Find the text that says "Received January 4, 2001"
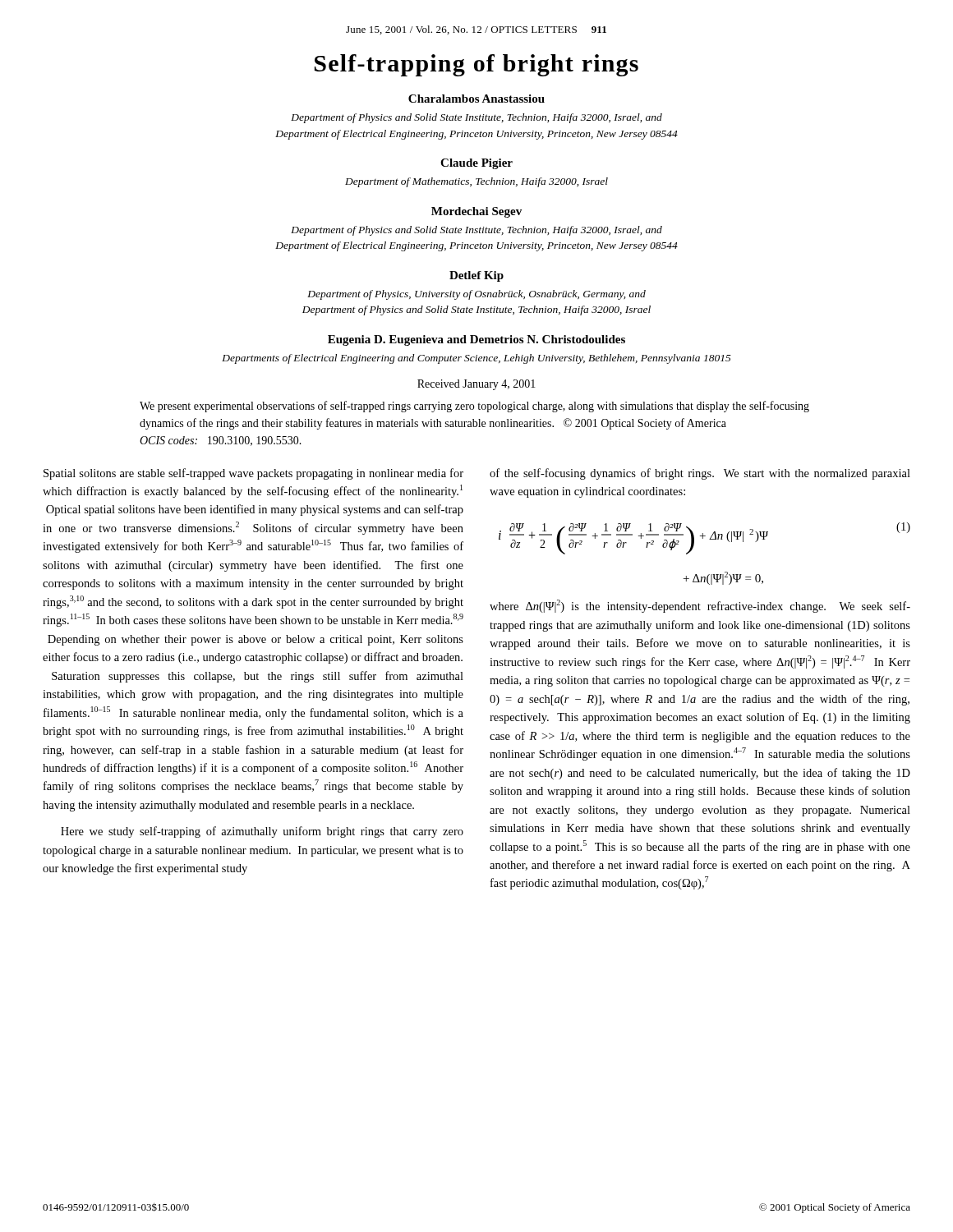Screen dimensions: 1232x953 click(476, 384)
